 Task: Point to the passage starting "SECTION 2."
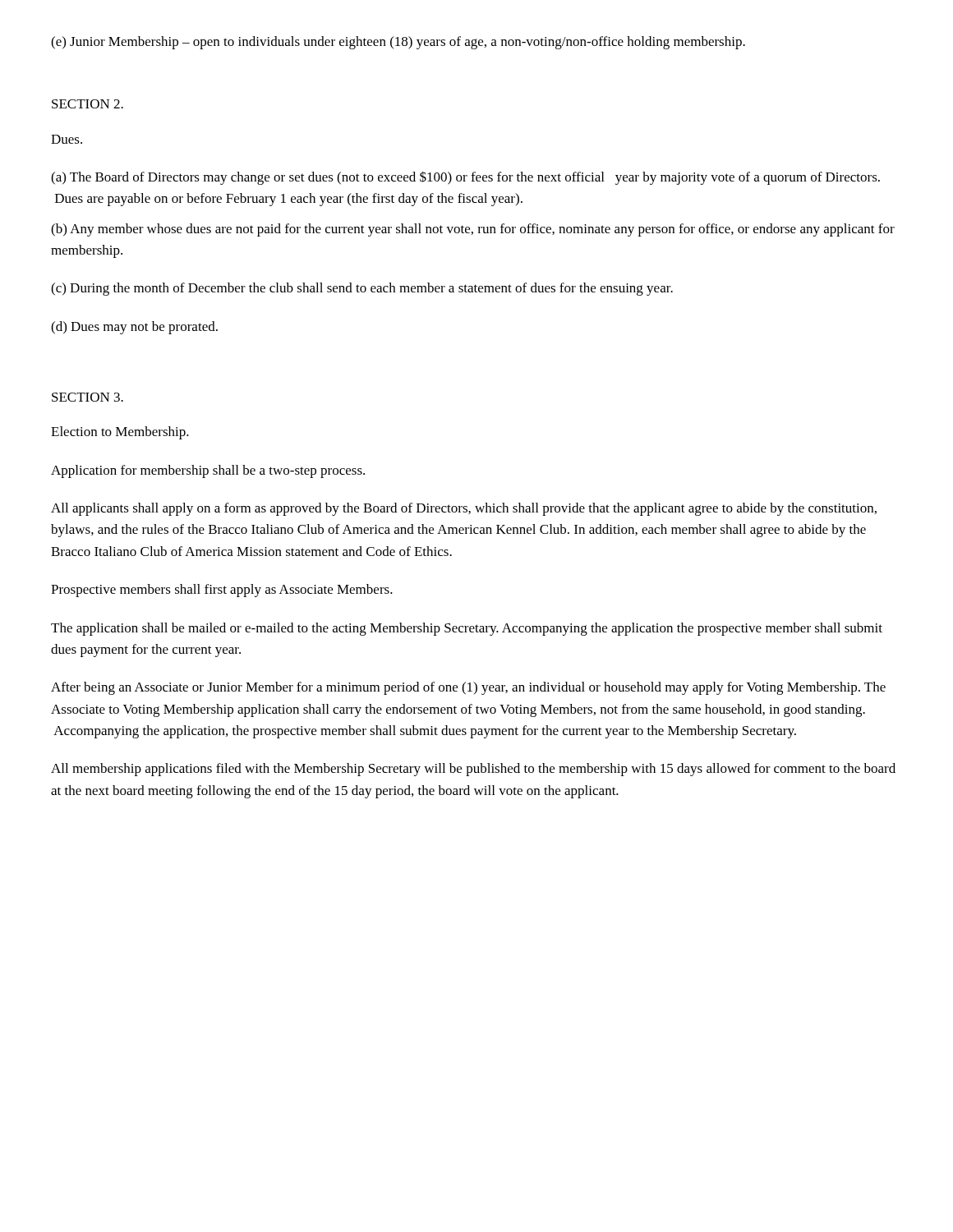tap(87, 104)
